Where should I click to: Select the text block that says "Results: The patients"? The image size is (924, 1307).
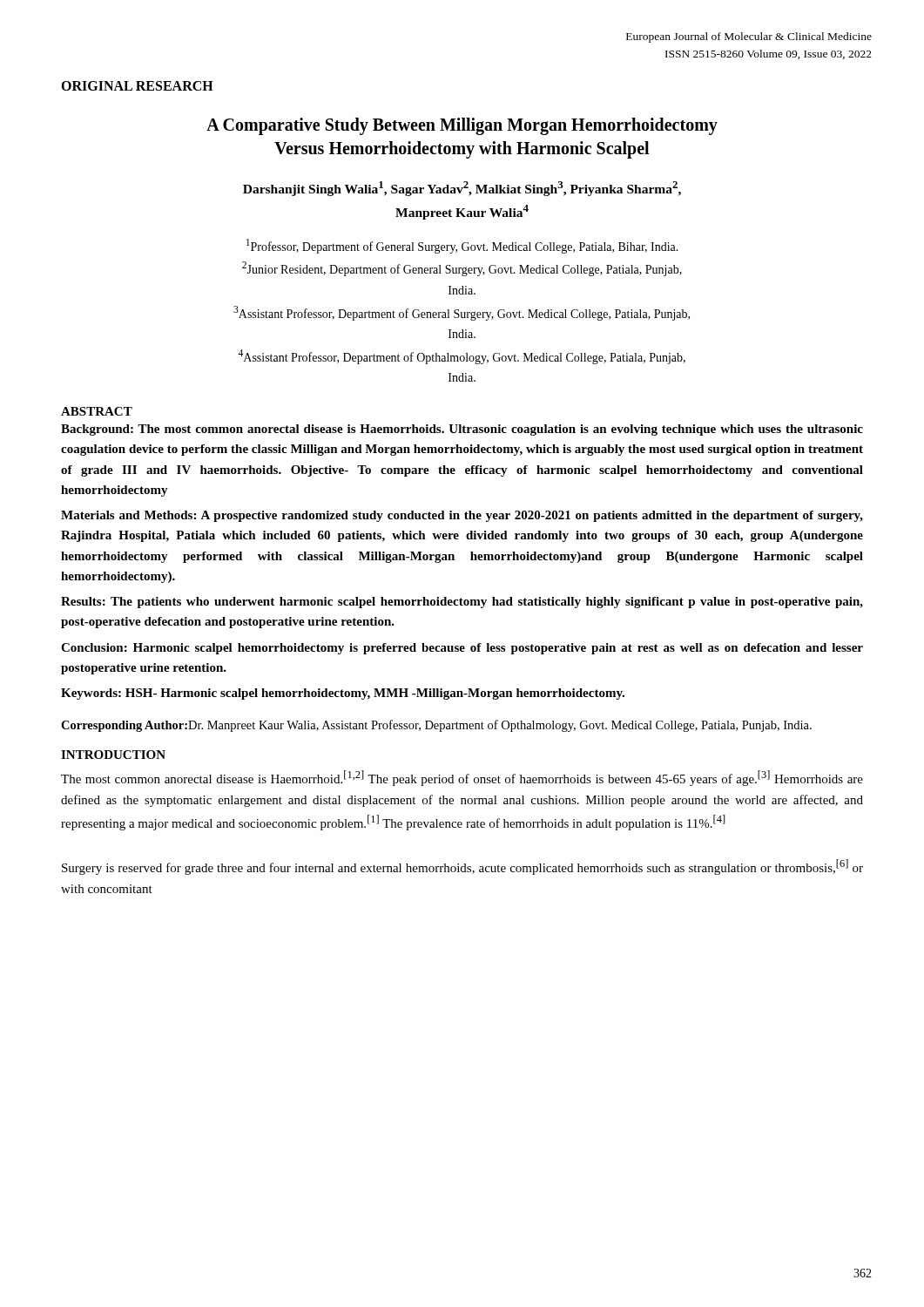tap(462, 611)
